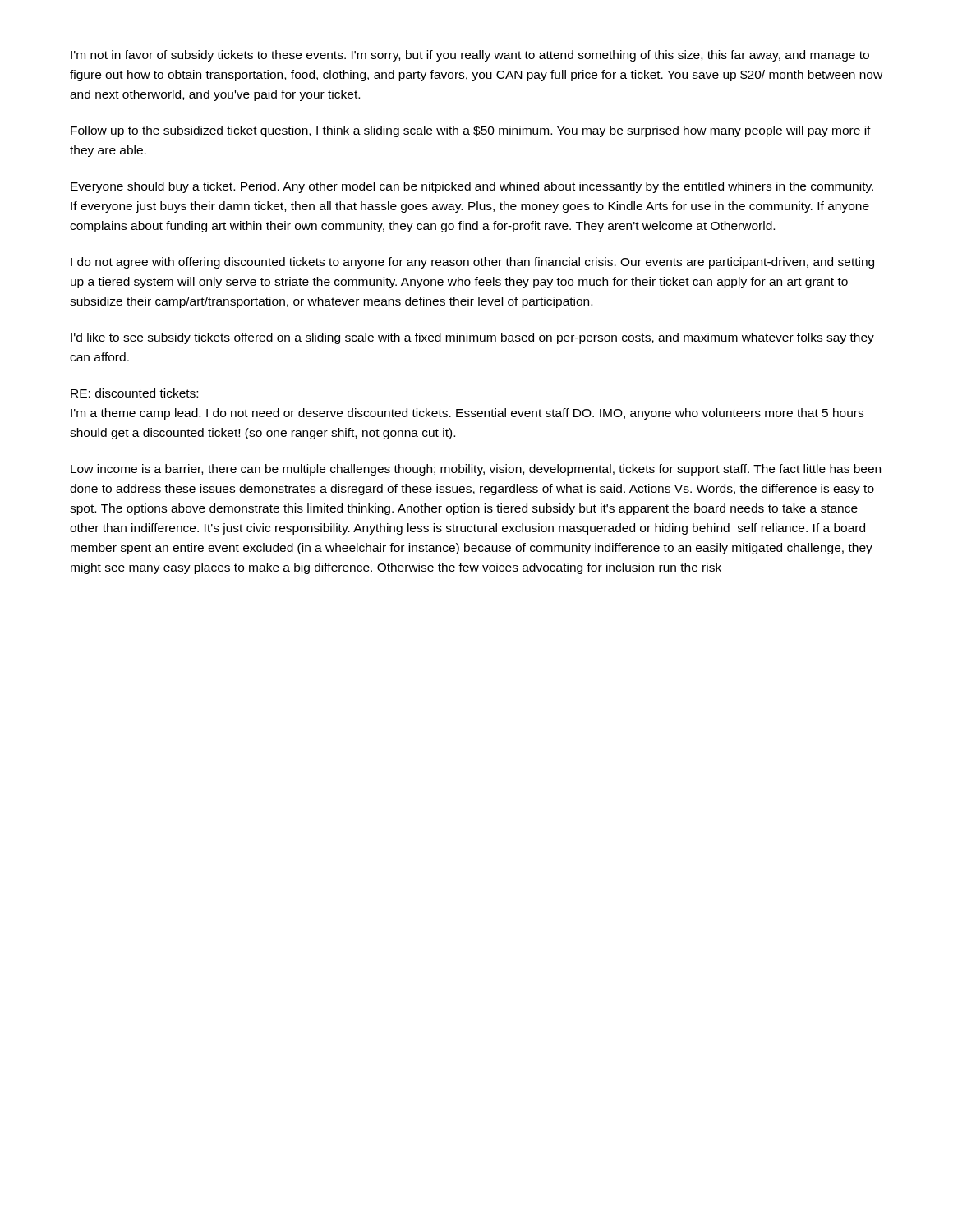Image resolution: width=953 pixels, height=1232 pixels.
Task: Locate the block of text that opens with "Low income is"
Action: [476, 518]
